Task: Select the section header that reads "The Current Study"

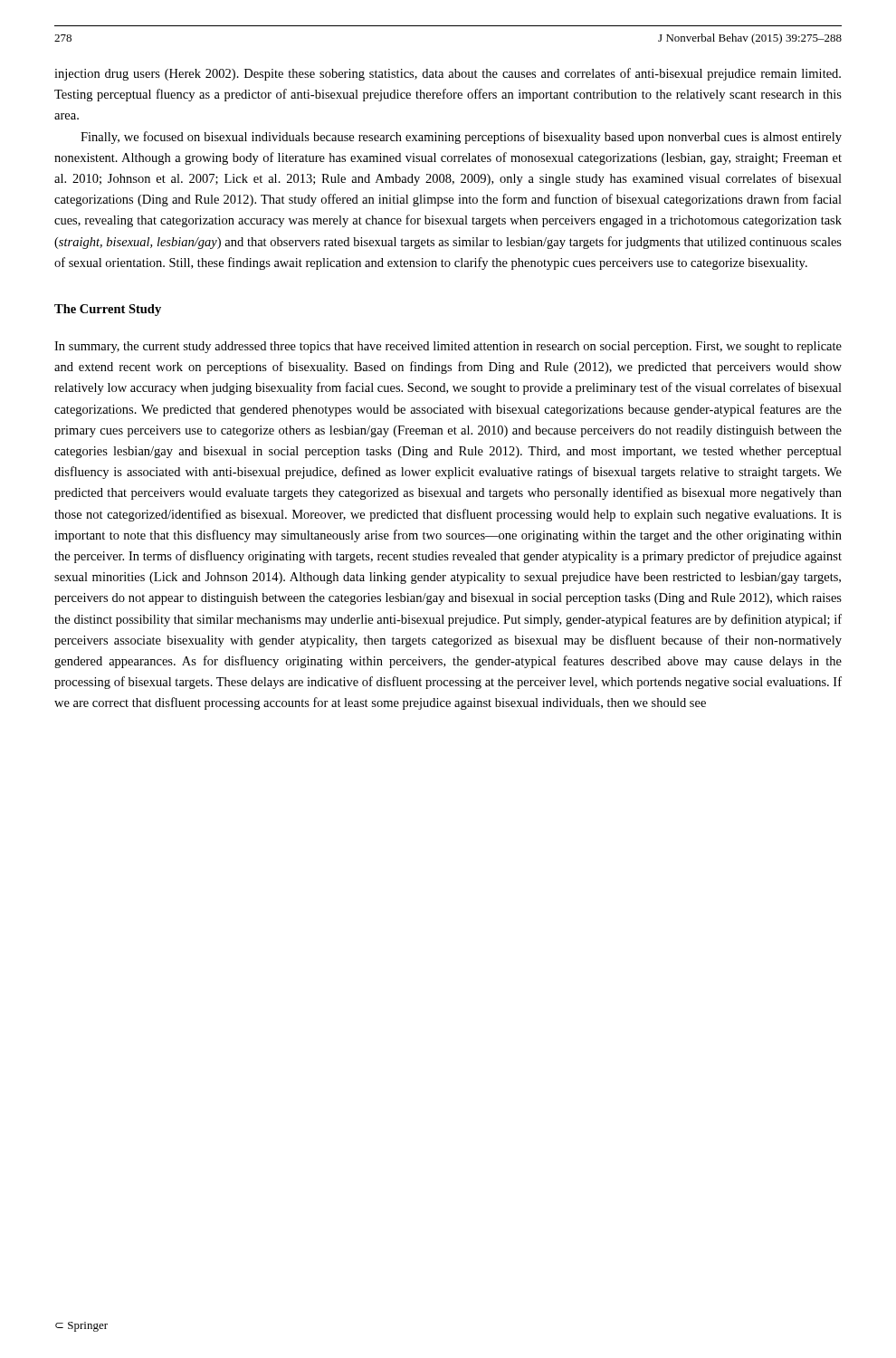Action: [108, 310]
